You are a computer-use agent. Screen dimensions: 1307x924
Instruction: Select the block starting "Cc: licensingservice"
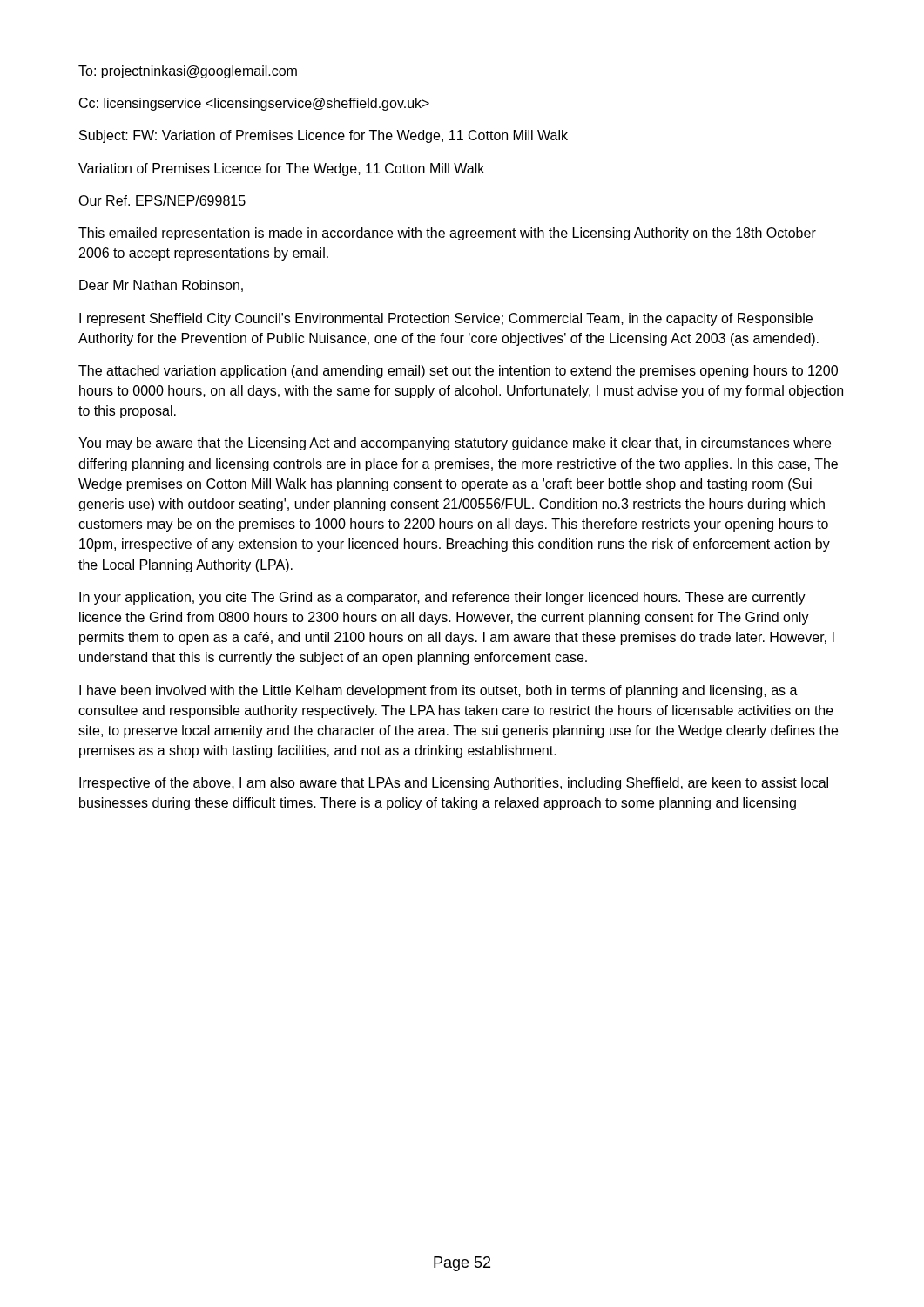point(254,103)
